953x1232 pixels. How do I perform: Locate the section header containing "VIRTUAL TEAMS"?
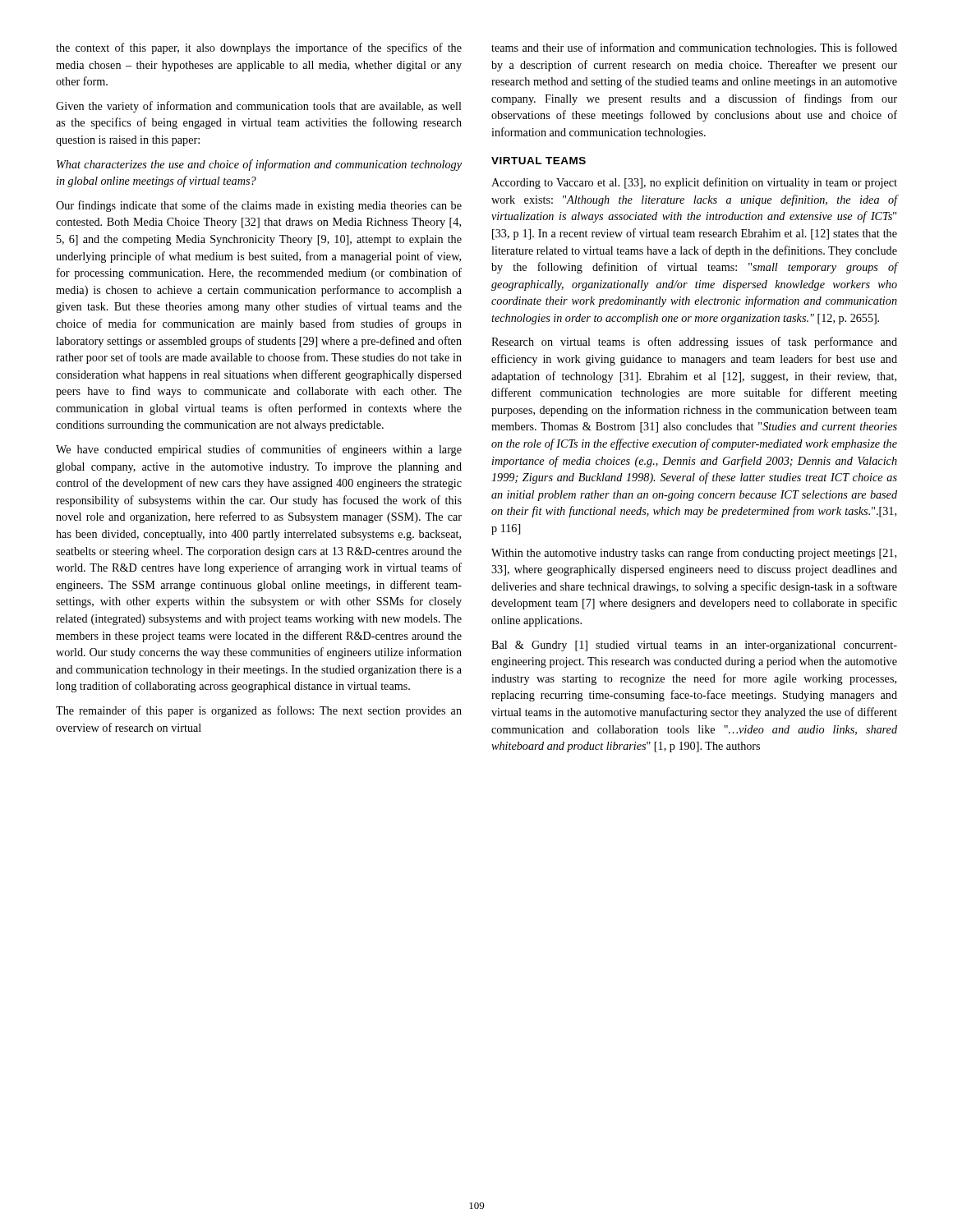click(539, 161)
